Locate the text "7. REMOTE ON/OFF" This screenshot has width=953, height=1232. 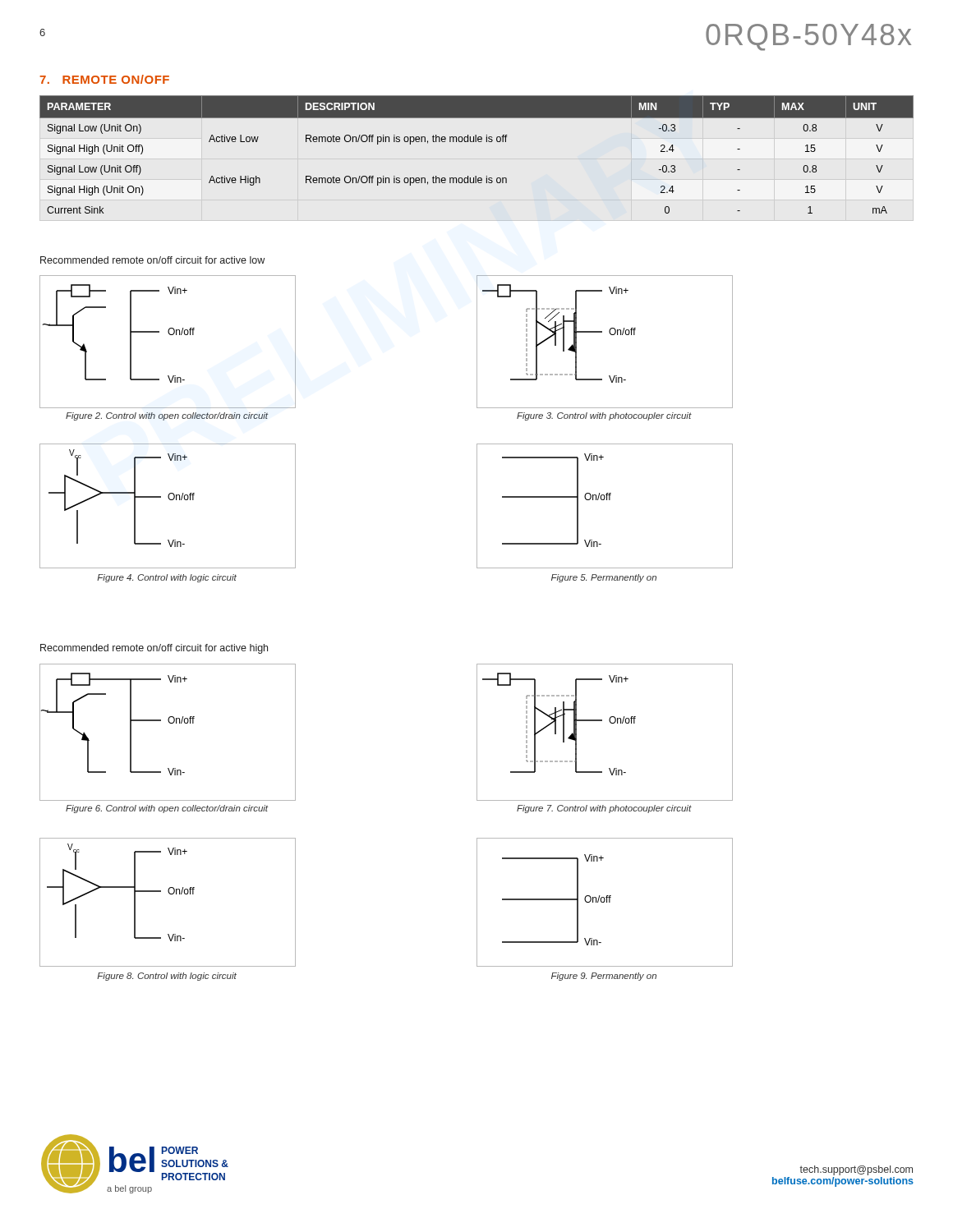[105, 79]
